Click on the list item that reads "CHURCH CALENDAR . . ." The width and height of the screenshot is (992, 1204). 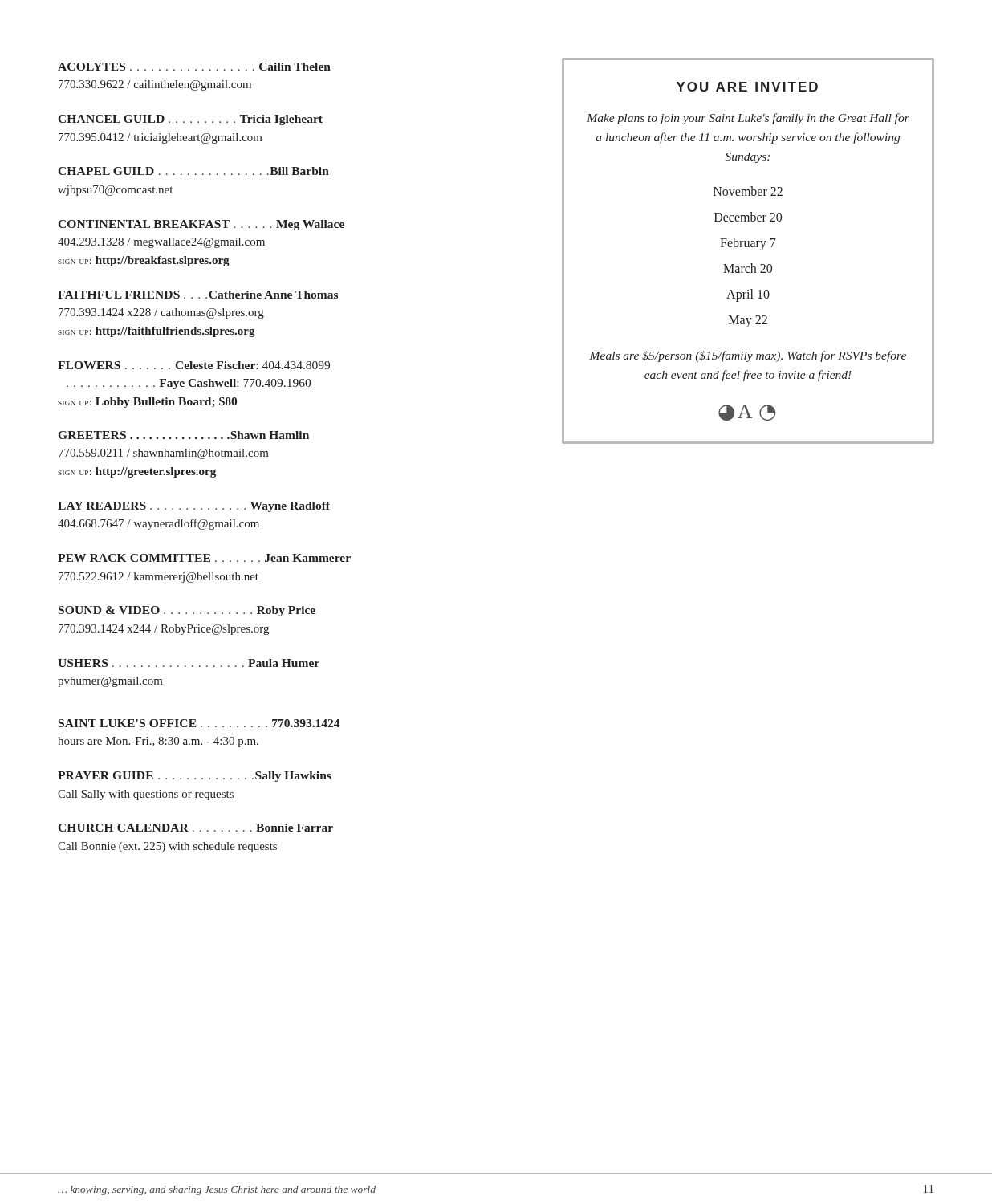(x=295, y=838)
